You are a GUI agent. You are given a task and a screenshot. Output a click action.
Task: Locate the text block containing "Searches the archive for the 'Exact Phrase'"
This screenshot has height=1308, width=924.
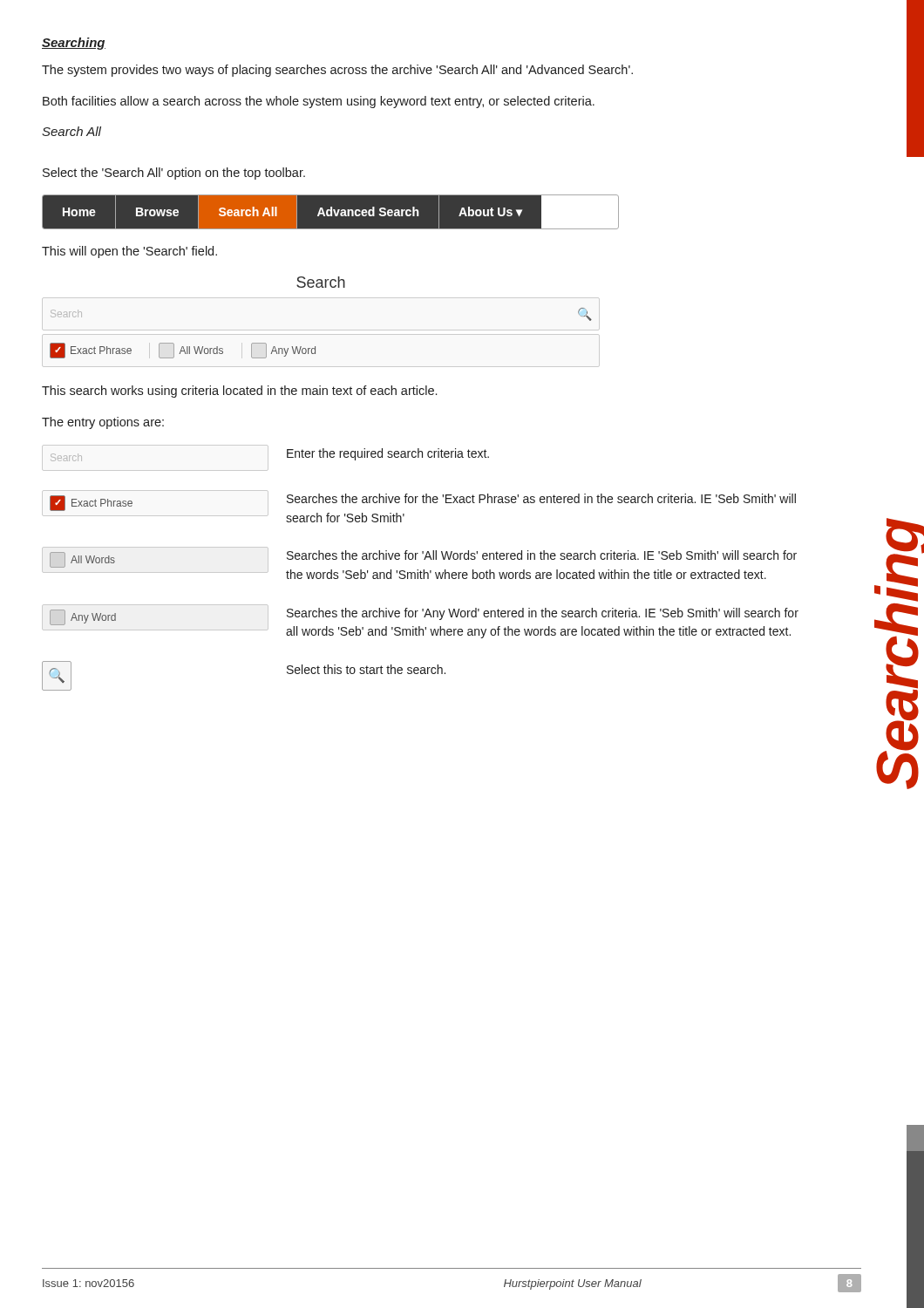pyautogui.click(x=541, y=508)
